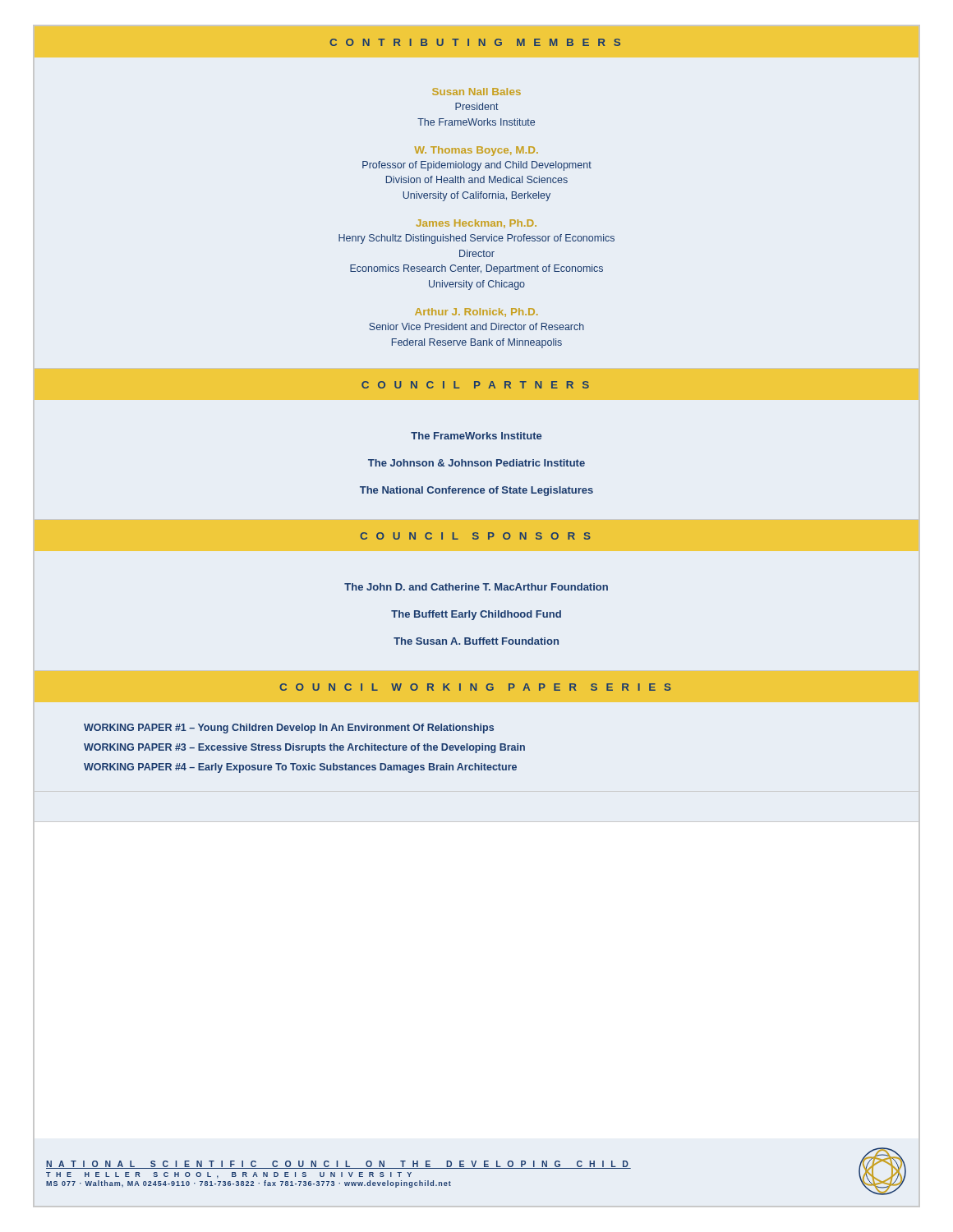Locate the list item containing "WORKING PAPER #4 – Early Exposure To"
This screenshot has width=953, height=1232.
pyautogui.click(x=476, y=767)
